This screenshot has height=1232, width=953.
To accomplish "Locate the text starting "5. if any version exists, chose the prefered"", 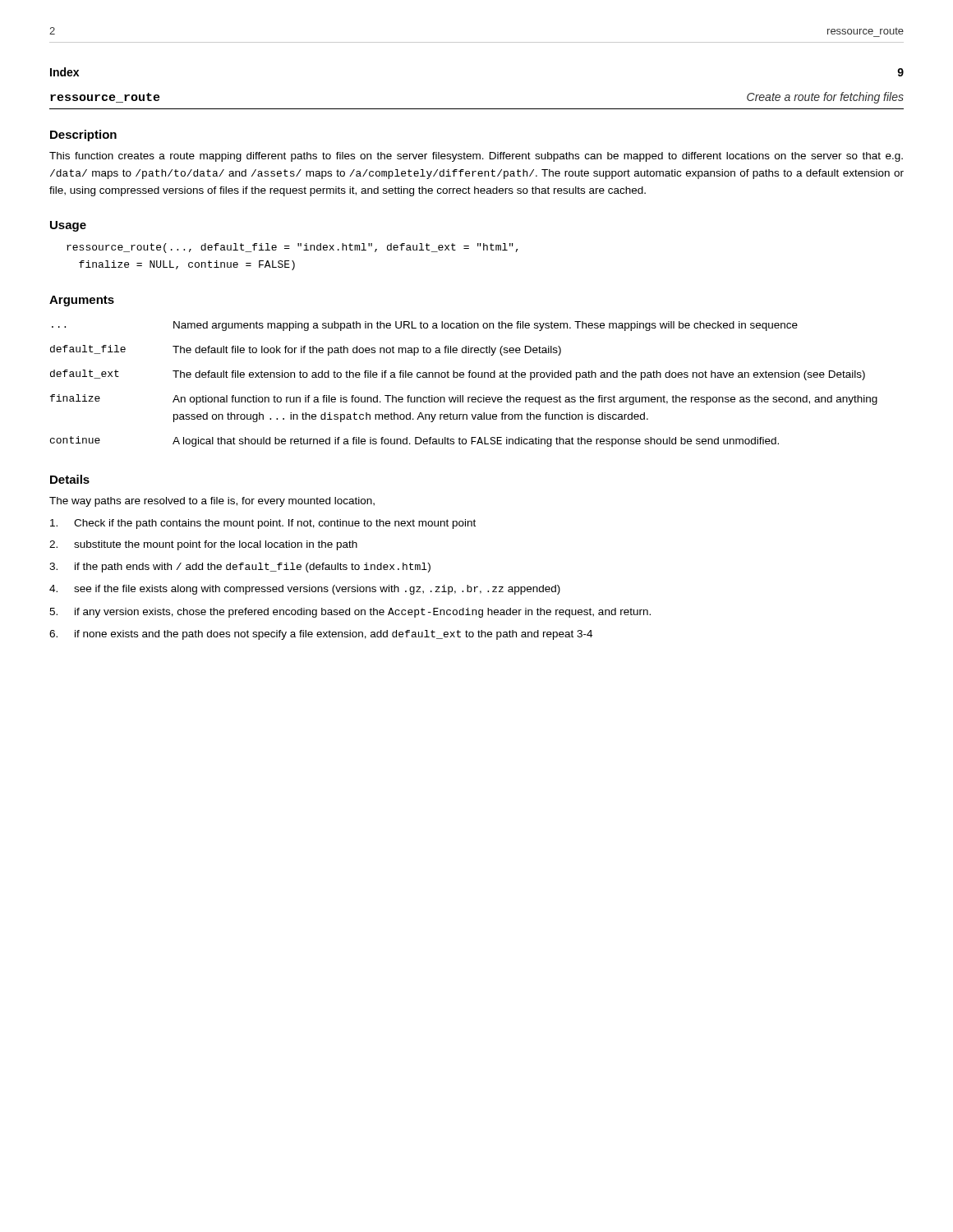I will click(476, 612).
